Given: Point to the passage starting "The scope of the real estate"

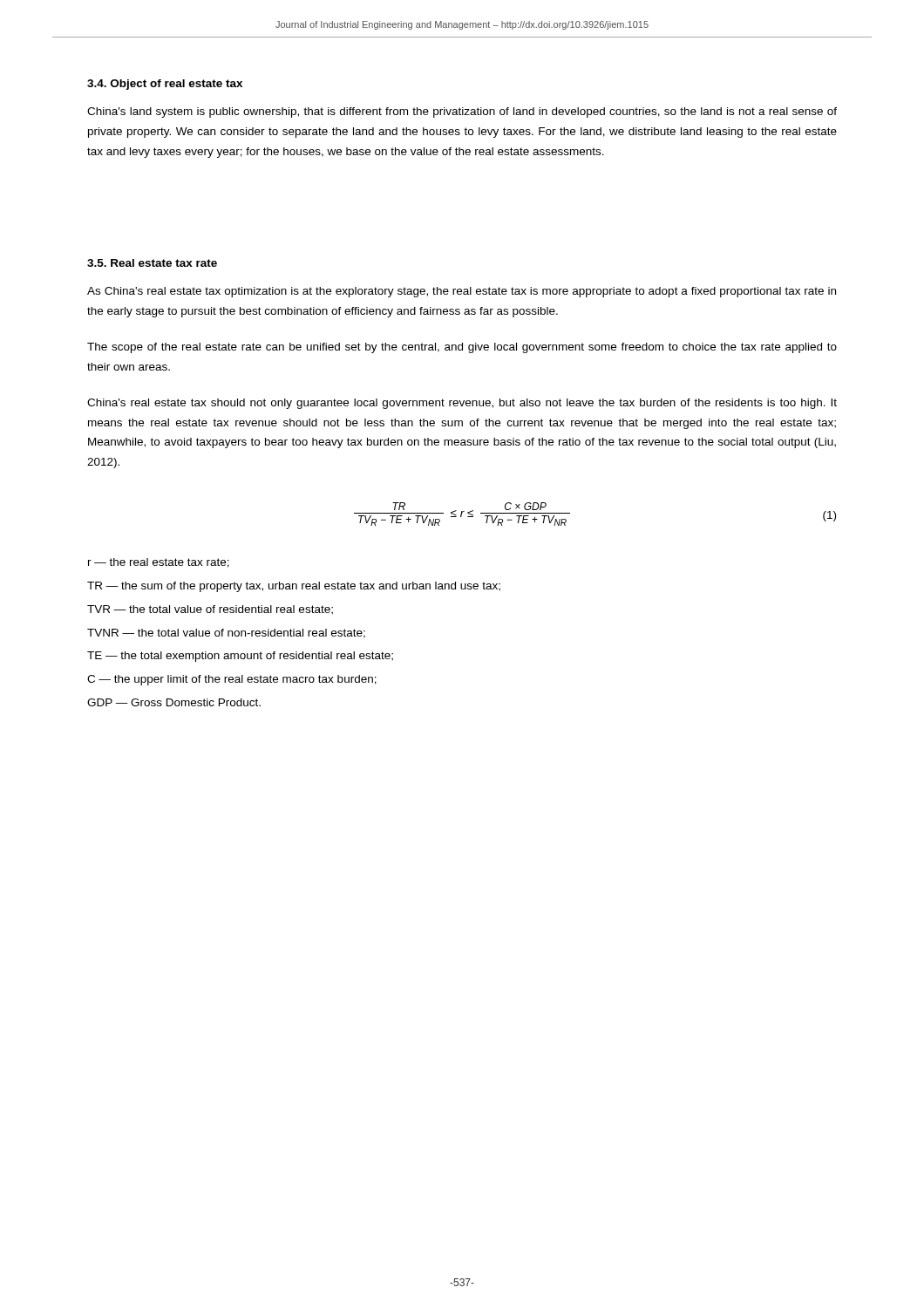Looking at the screenshot, I should (462, 356).
